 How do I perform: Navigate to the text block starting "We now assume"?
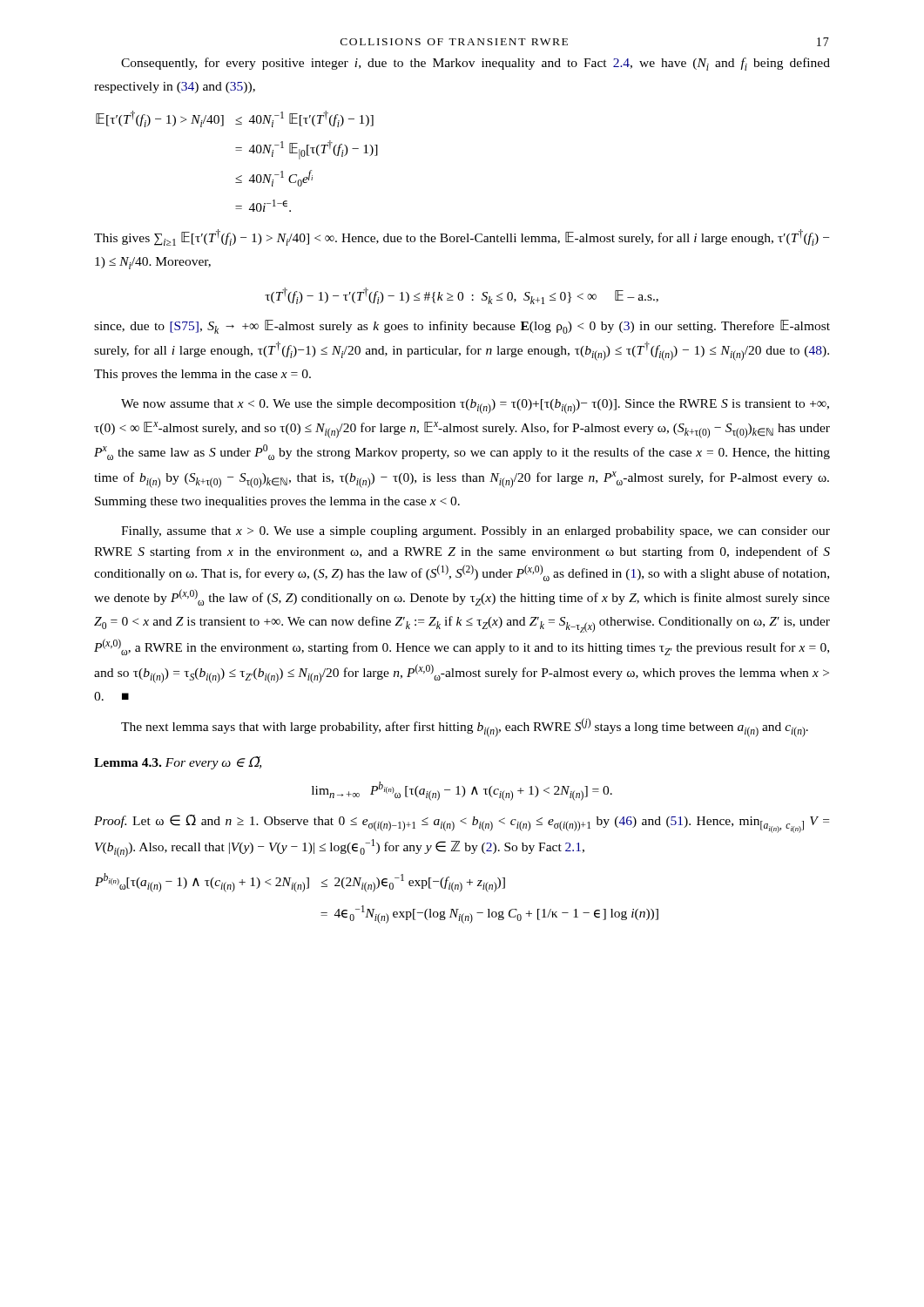[462, 452]
